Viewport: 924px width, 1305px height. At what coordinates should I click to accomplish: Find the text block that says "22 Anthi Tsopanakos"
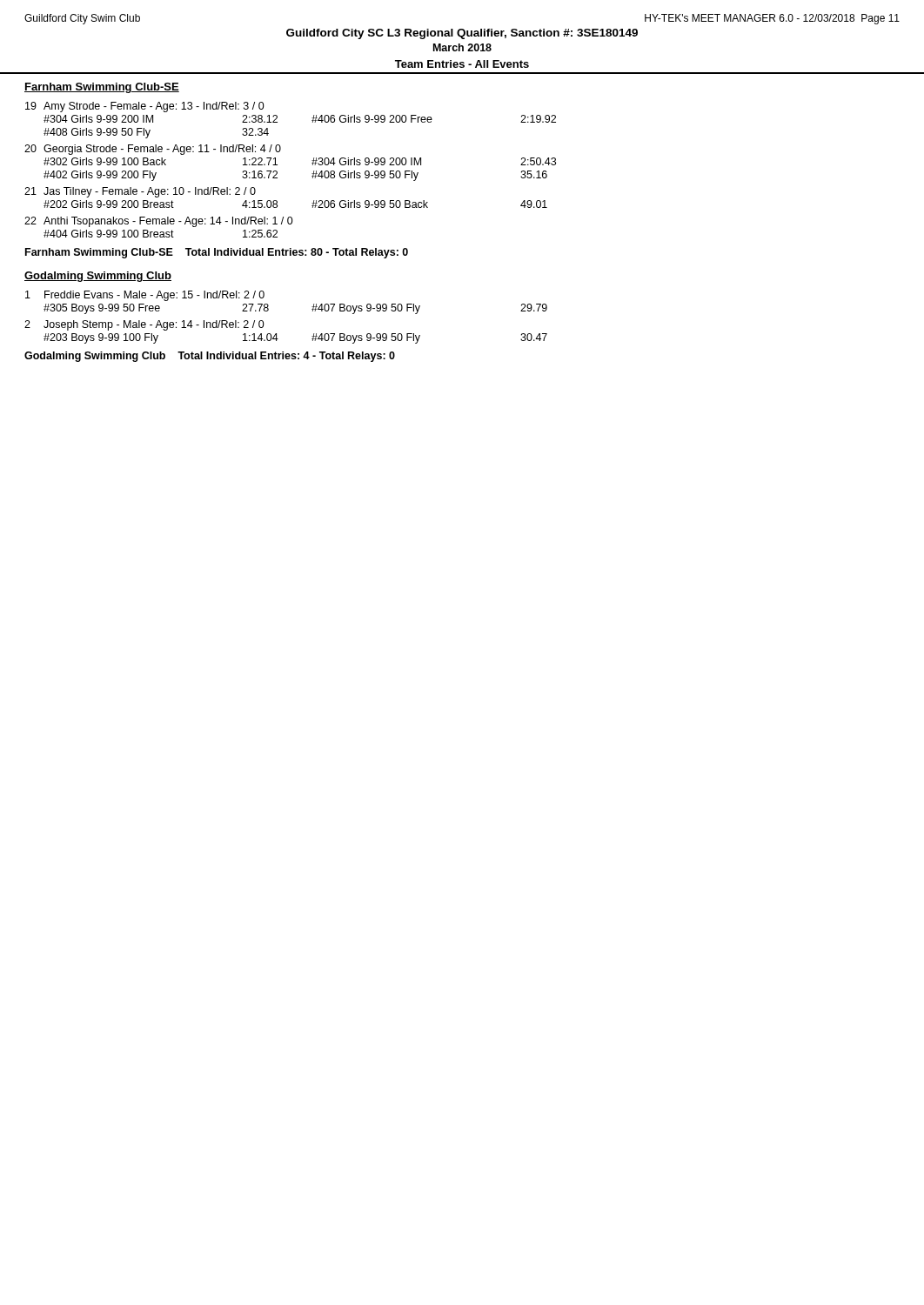coord(159,222)
